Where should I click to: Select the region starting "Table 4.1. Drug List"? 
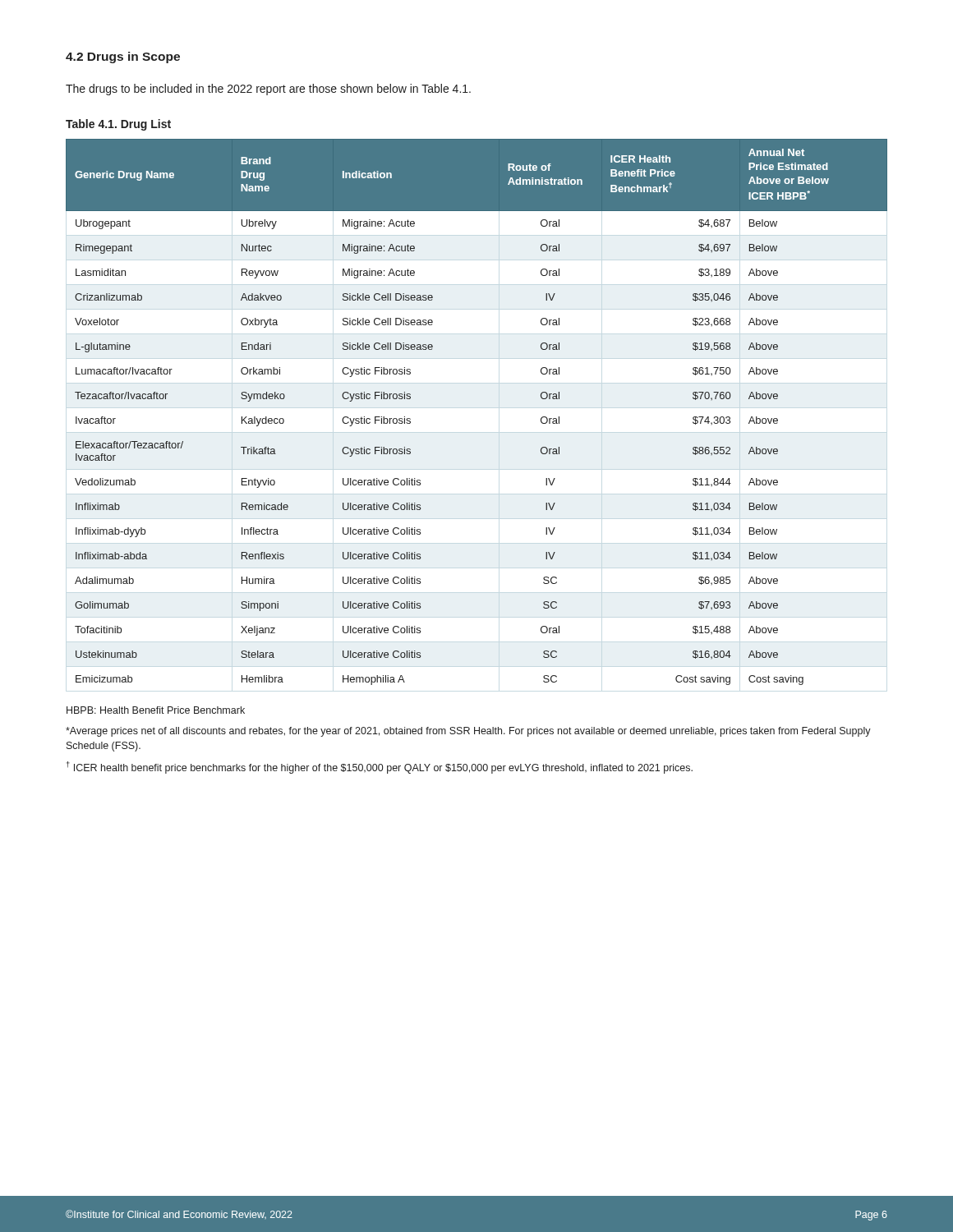point(118,124)
